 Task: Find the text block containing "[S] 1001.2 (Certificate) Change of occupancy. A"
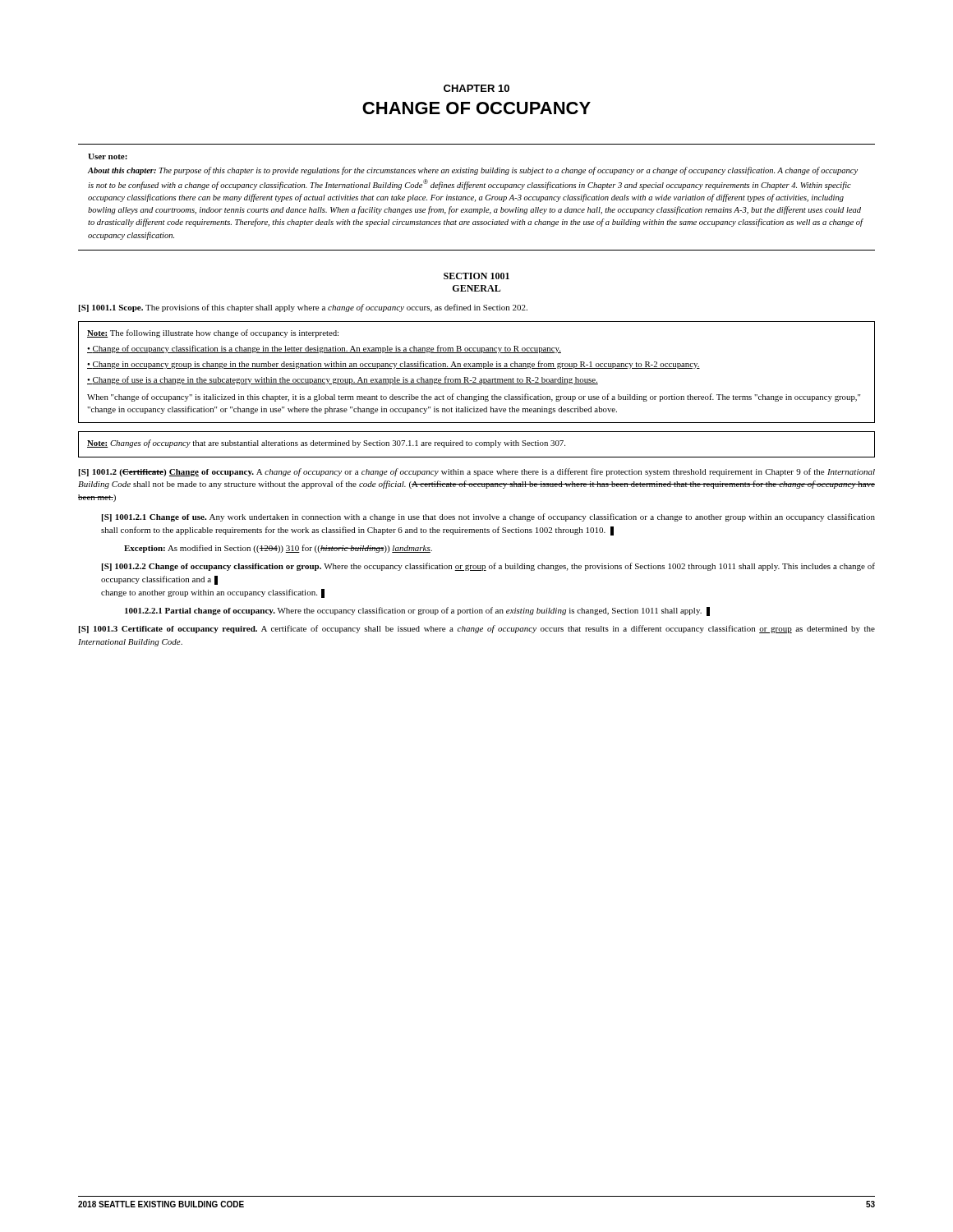point(476,484)
